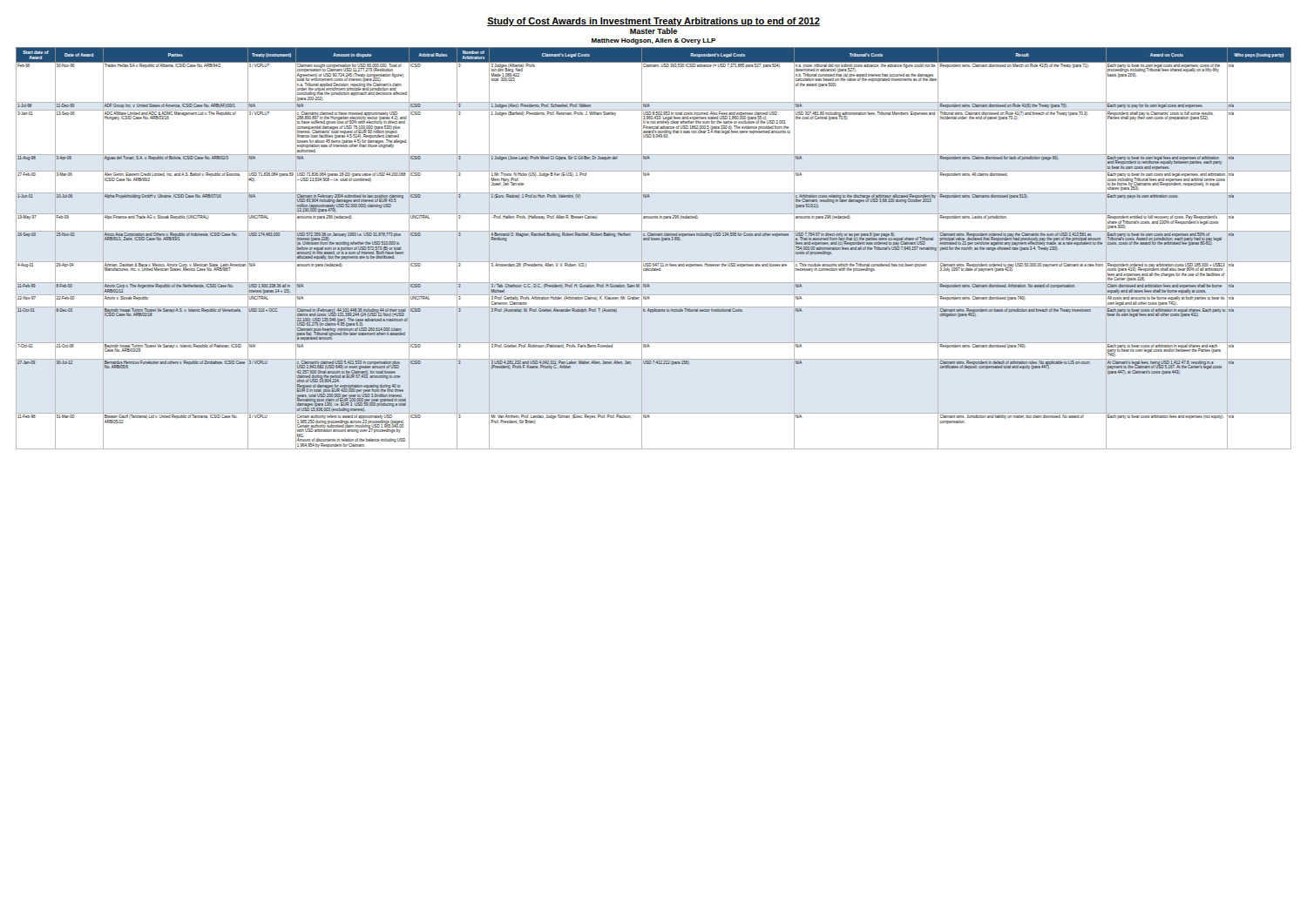Screen dimensions: 924x1307
Task: Select the table
Action: coord(654,248)
